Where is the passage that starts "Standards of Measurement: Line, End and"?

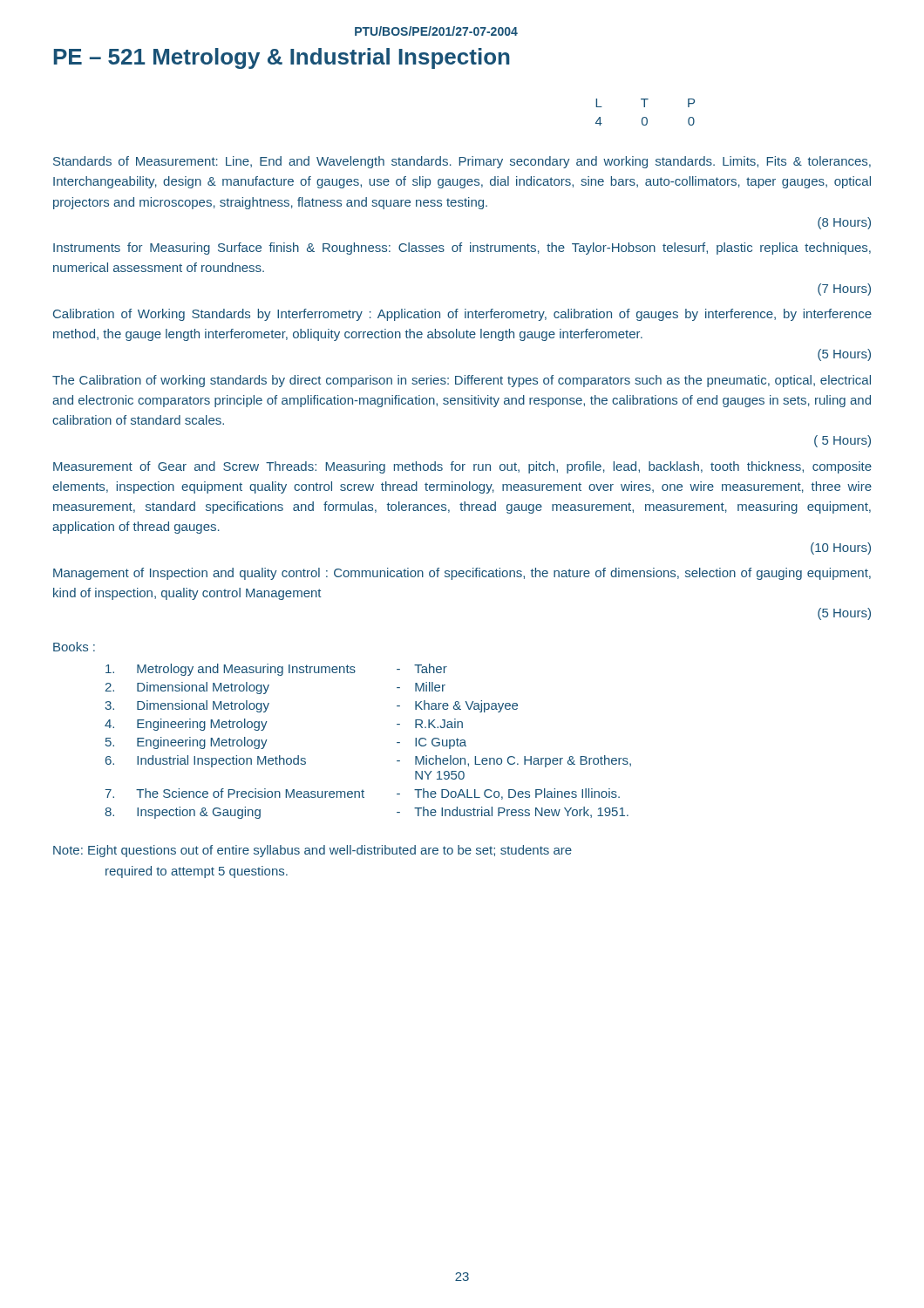click(462, 193)
